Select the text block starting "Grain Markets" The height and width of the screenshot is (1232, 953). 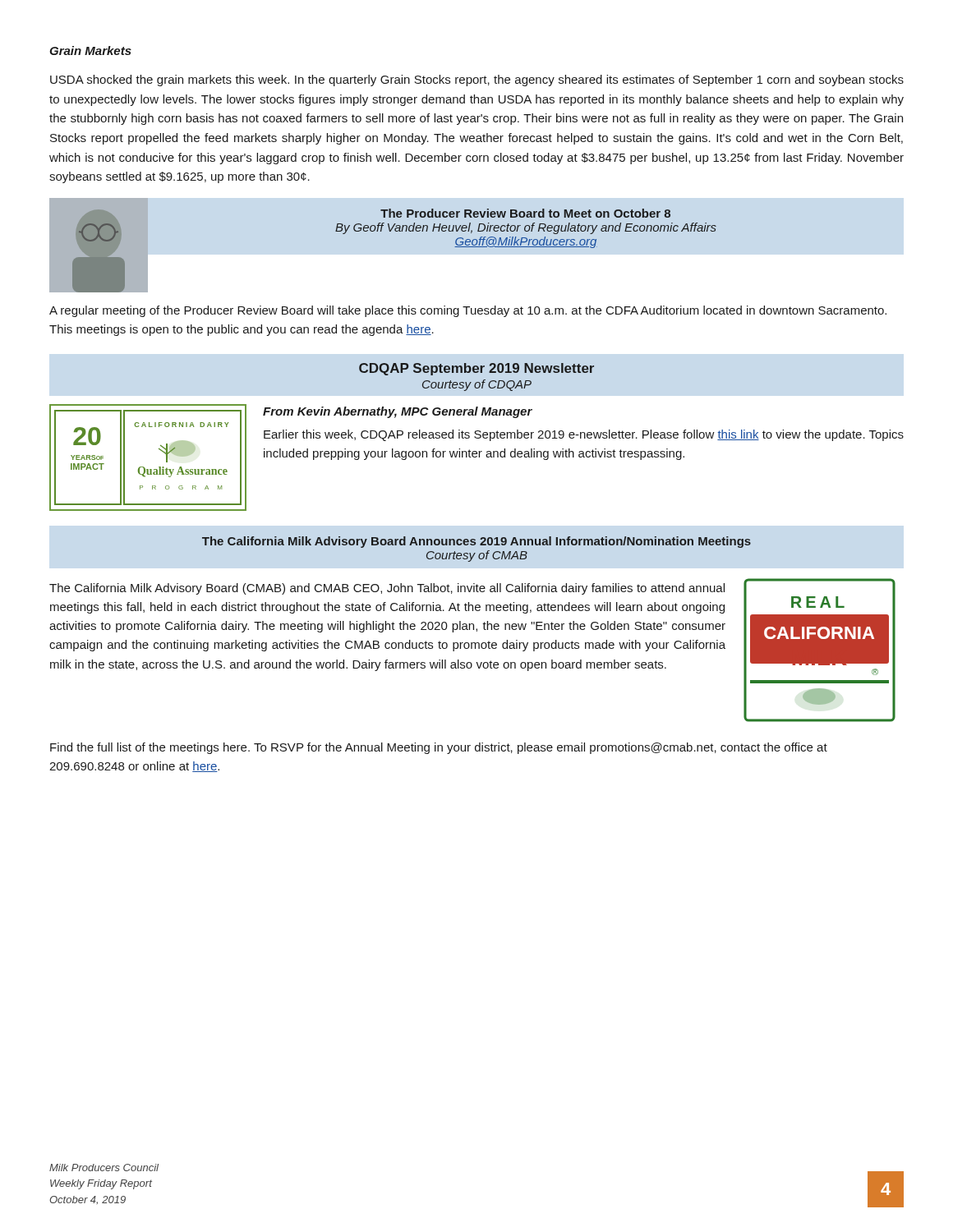[x=90, y=51]
